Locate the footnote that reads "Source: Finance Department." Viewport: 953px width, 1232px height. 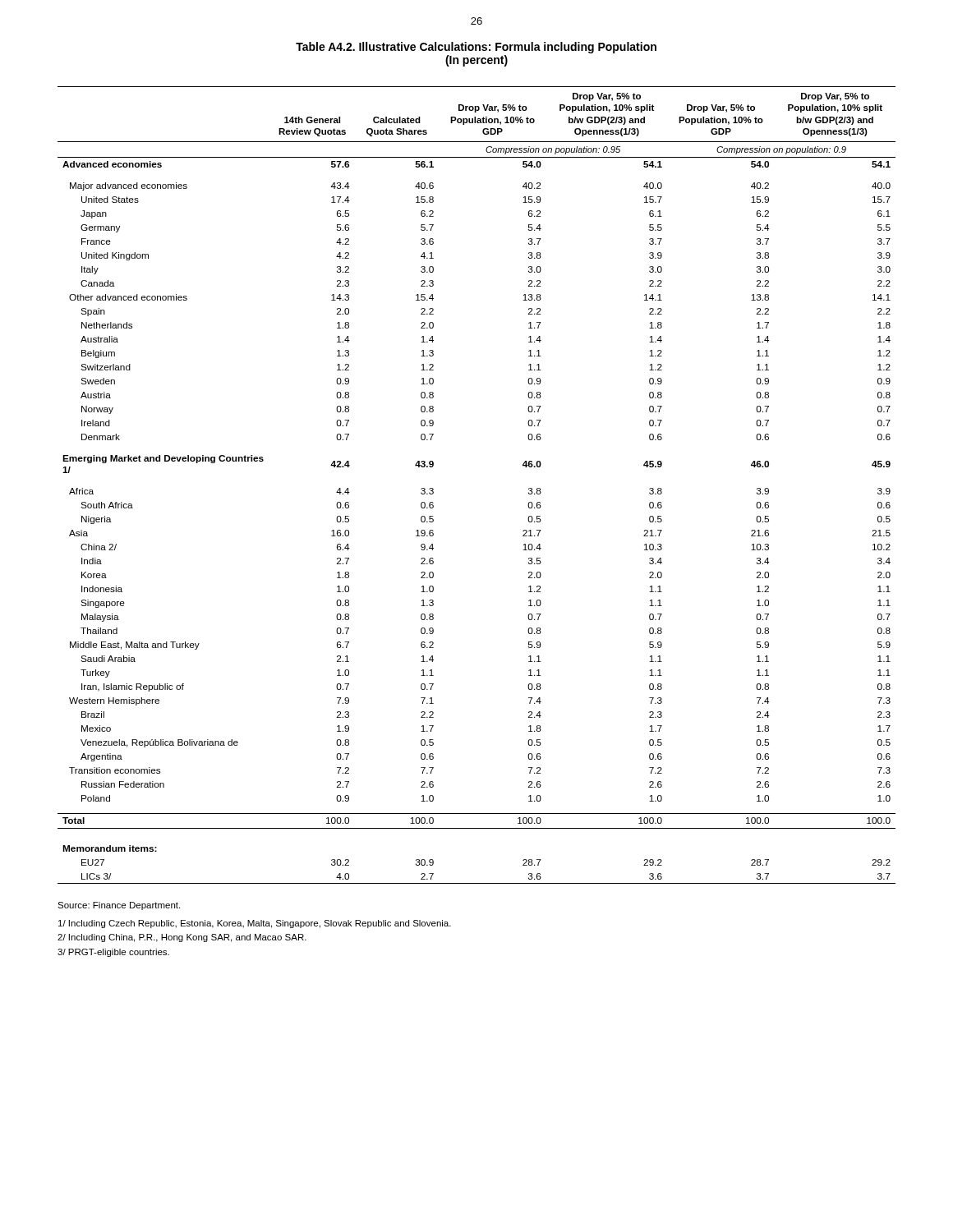click(119, 905)
